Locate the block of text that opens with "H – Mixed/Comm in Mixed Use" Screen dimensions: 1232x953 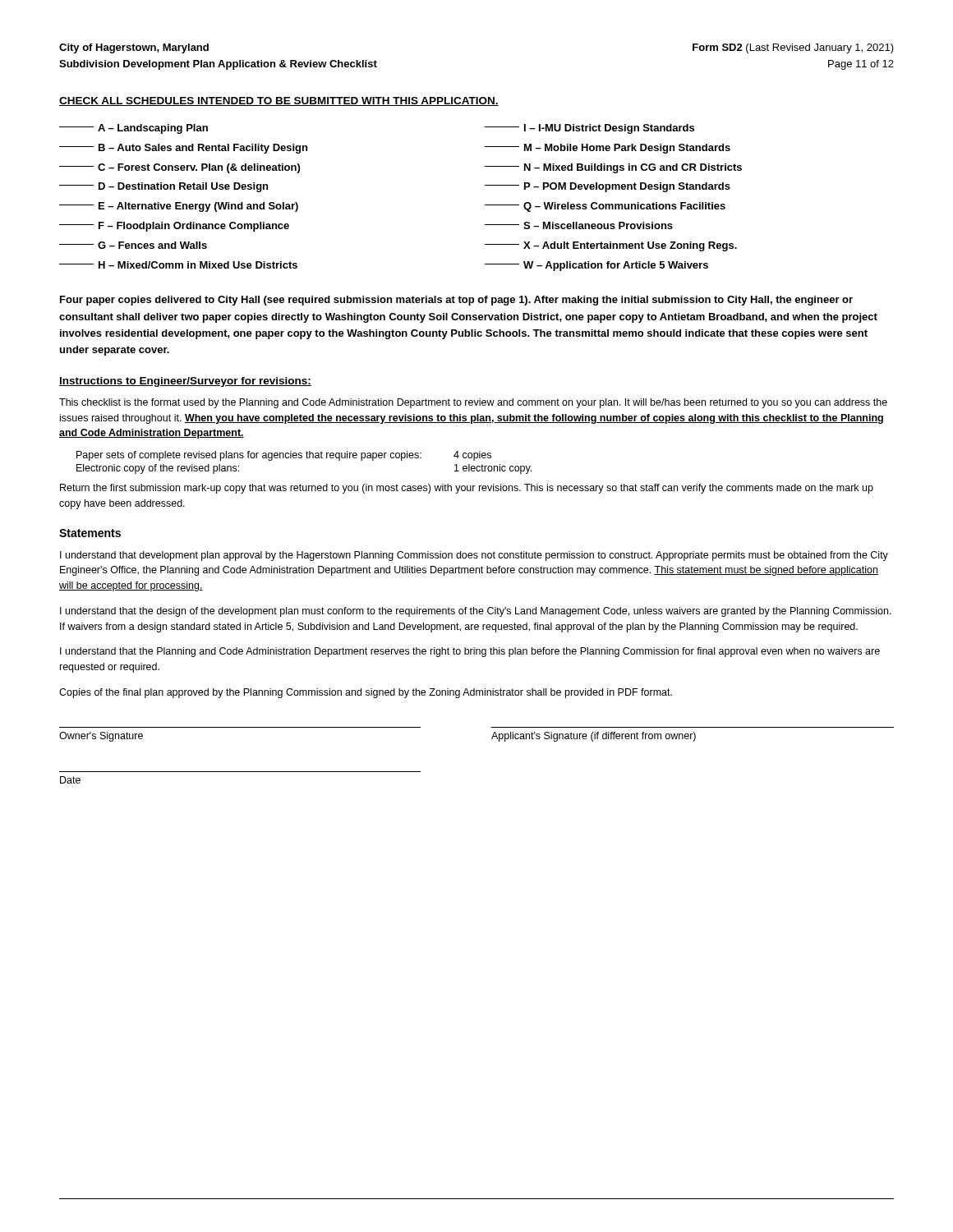pos(178,265)
